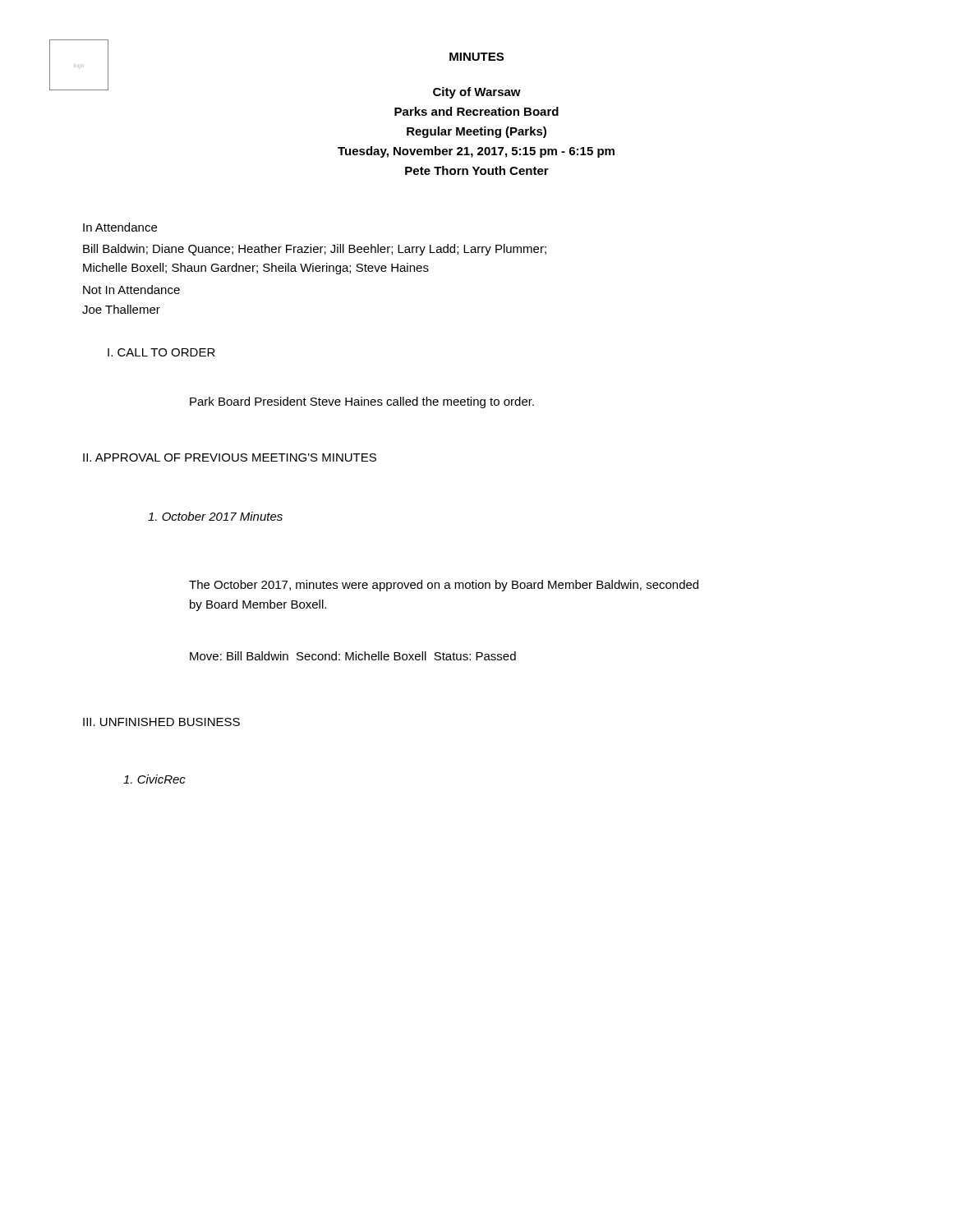
Task: Click on the text containing "Joe Thallemer"
Action: pyautogui.click(x=121, y=309)
